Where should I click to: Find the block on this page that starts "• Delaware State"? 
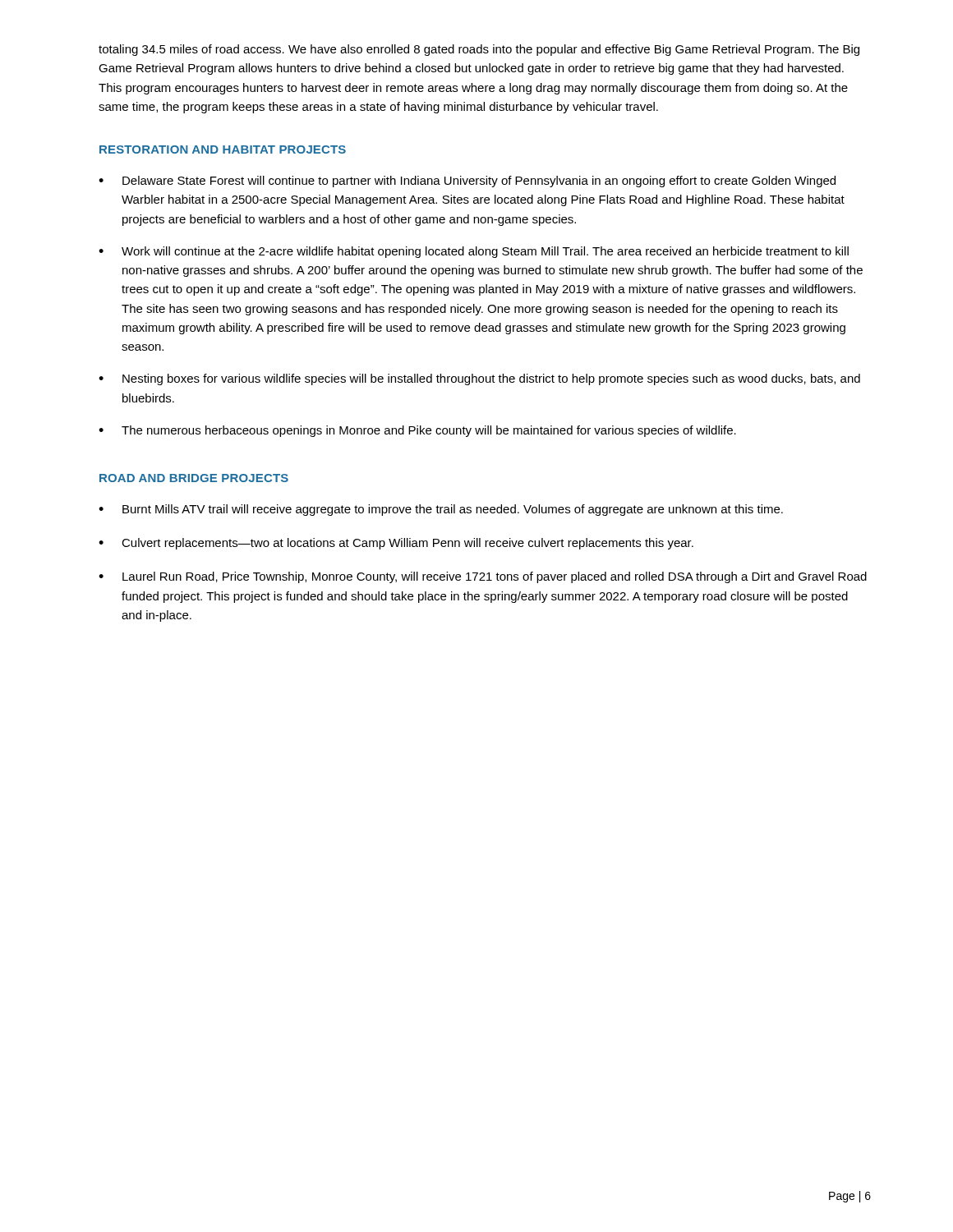click(485, 200)
